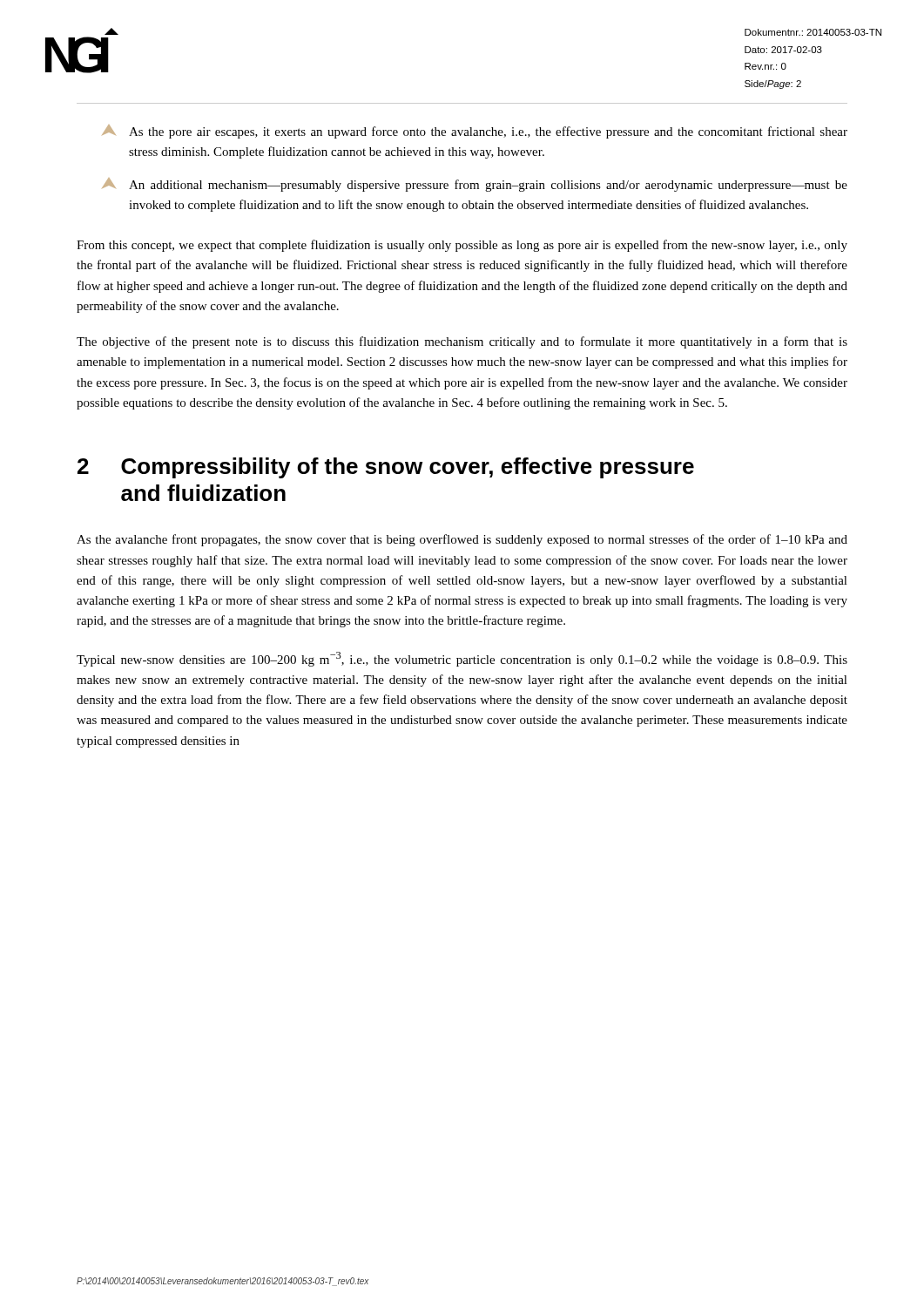Locate the block starting "2 Compressibility of the snow"
The image size is (924, 1307).
click(385, 480)
